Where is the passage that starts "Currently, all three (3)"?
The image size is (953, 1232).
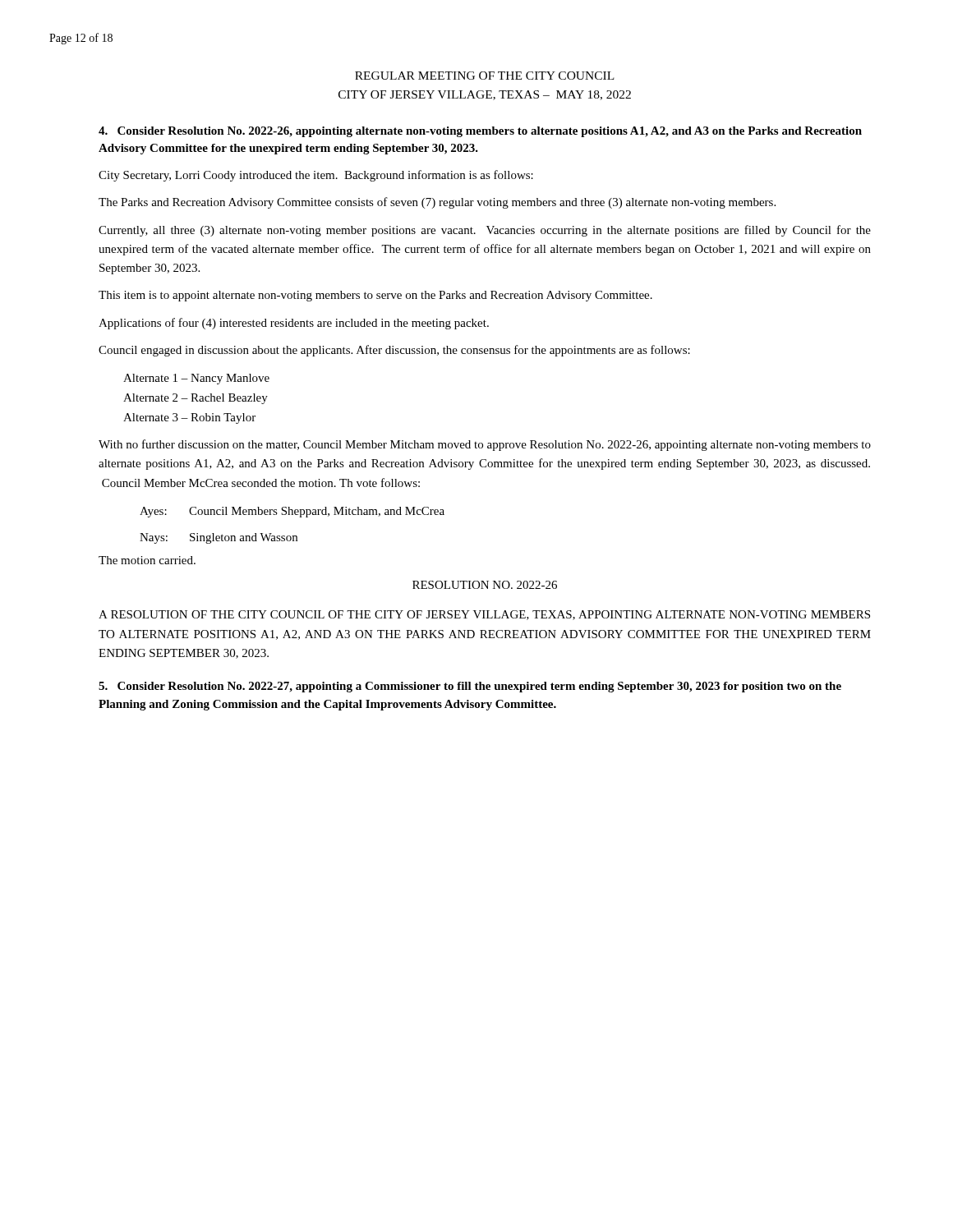pos(485,249)
